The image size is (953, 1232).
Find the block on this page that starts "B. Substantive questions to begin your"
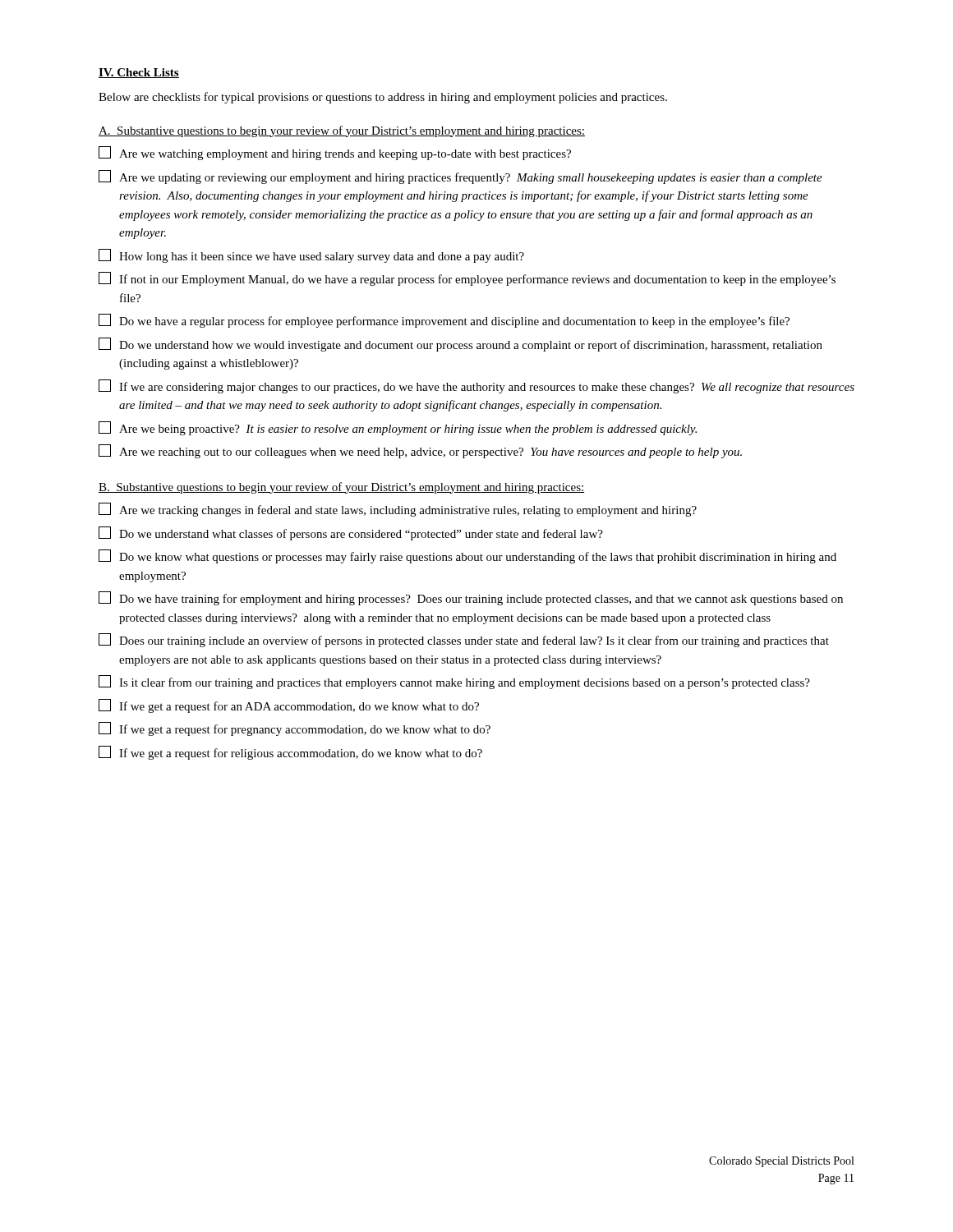tap(341, 487)
